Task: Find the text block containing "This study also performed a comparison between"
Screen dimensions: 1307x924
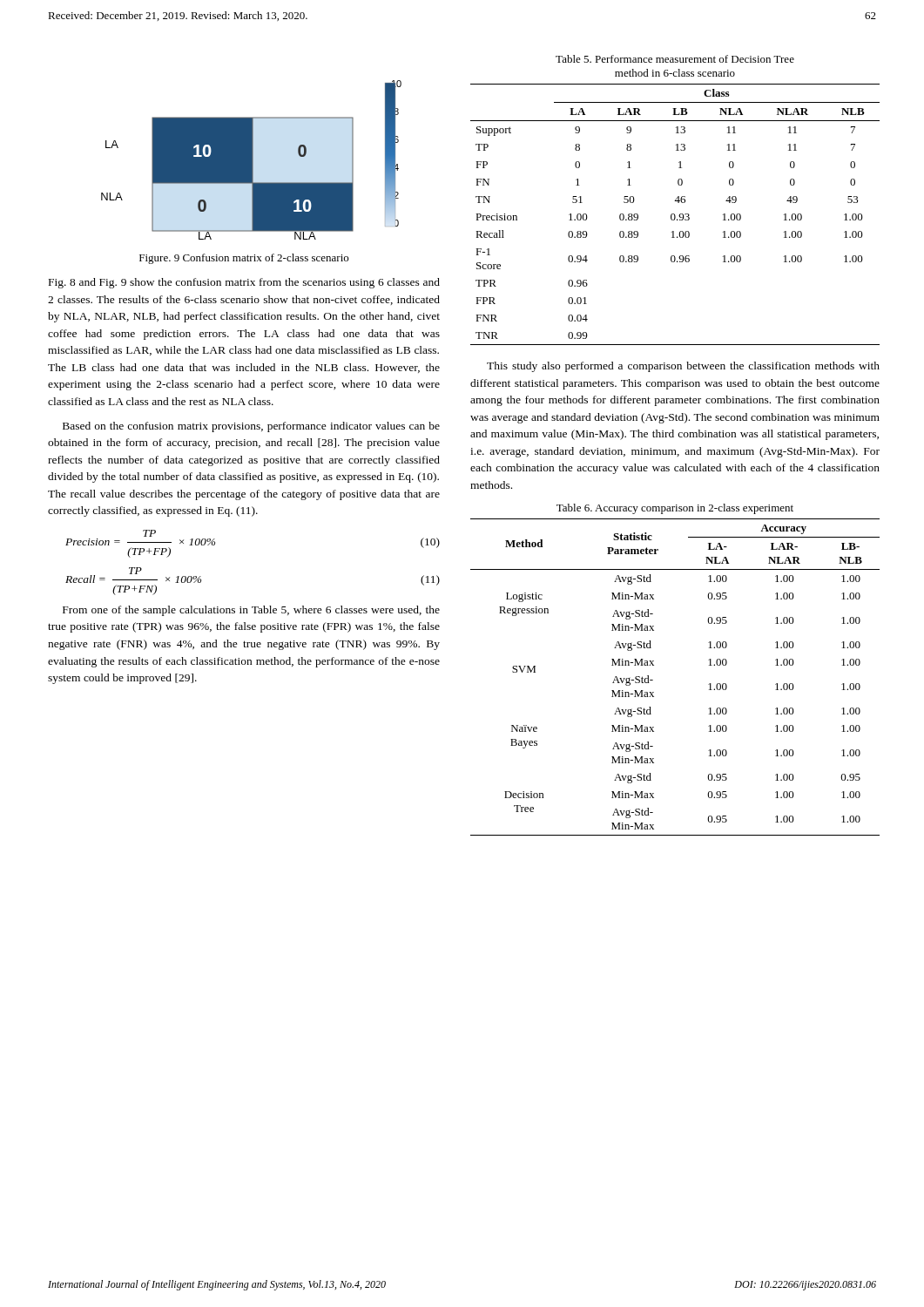Action: click(675, 425)
